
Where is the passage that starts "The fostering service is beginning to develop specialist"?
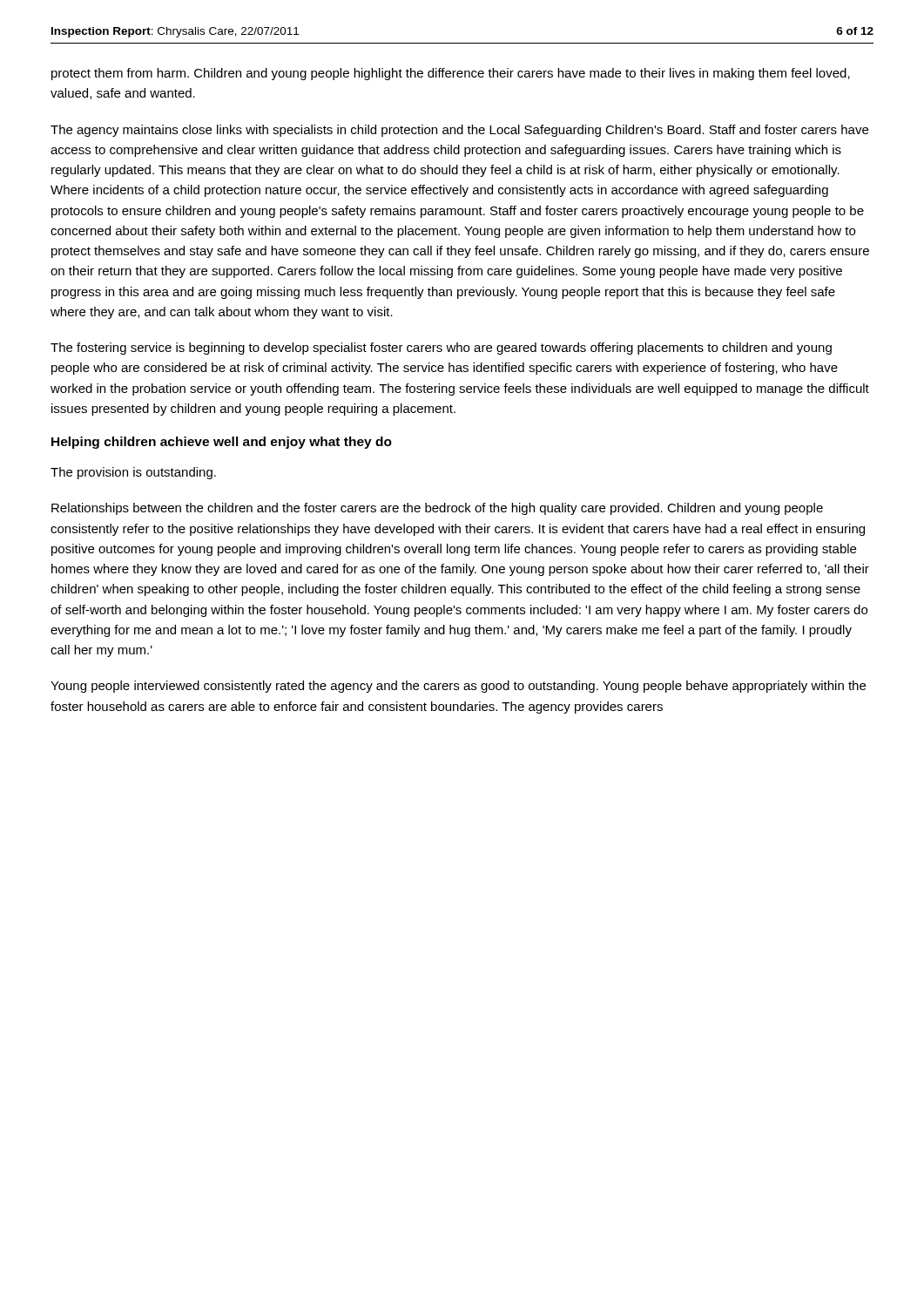pyautogui.click(x=460, y=378)
